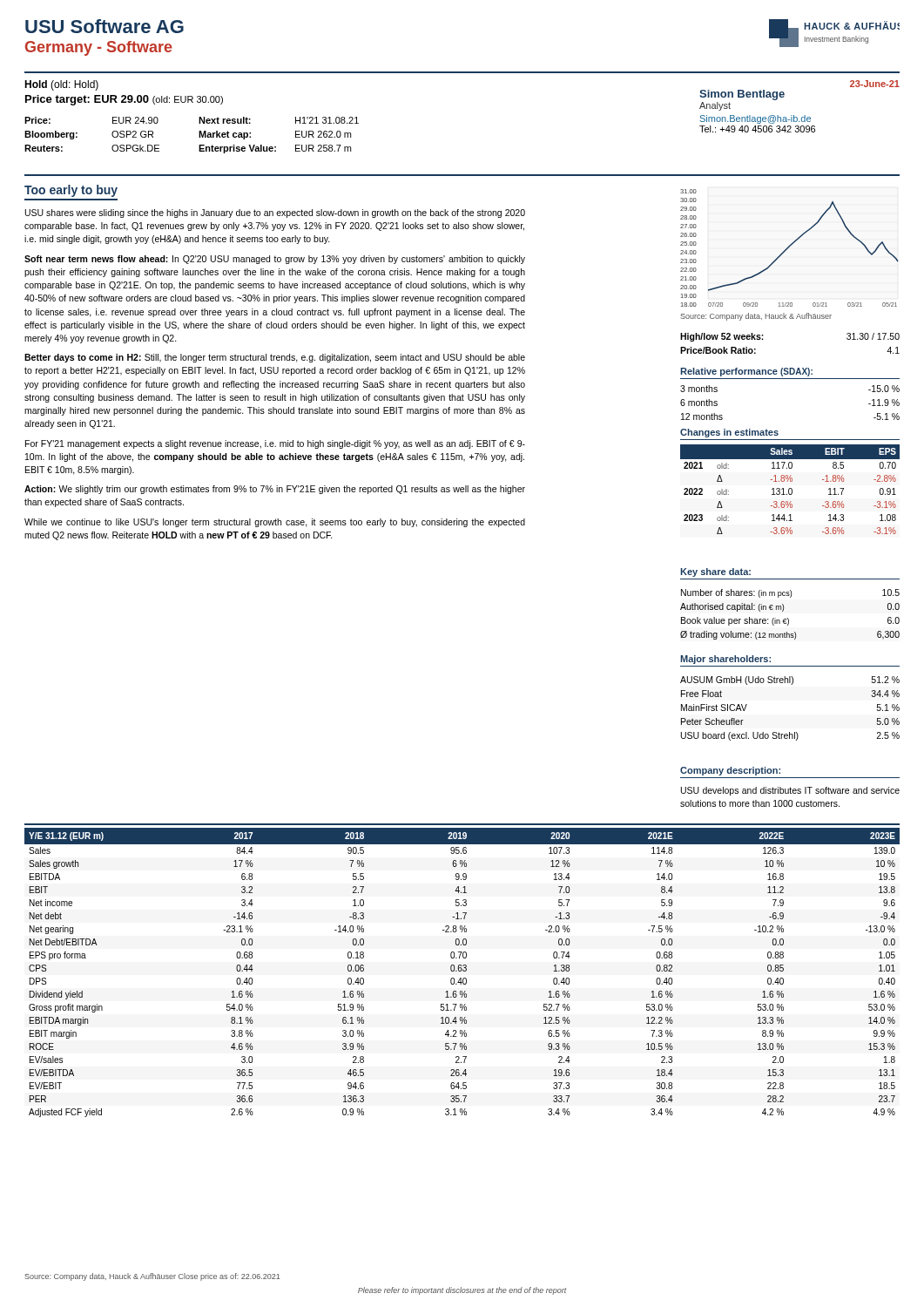Click on the text block with the text "Price target: EUR"

tap(124, 99)
